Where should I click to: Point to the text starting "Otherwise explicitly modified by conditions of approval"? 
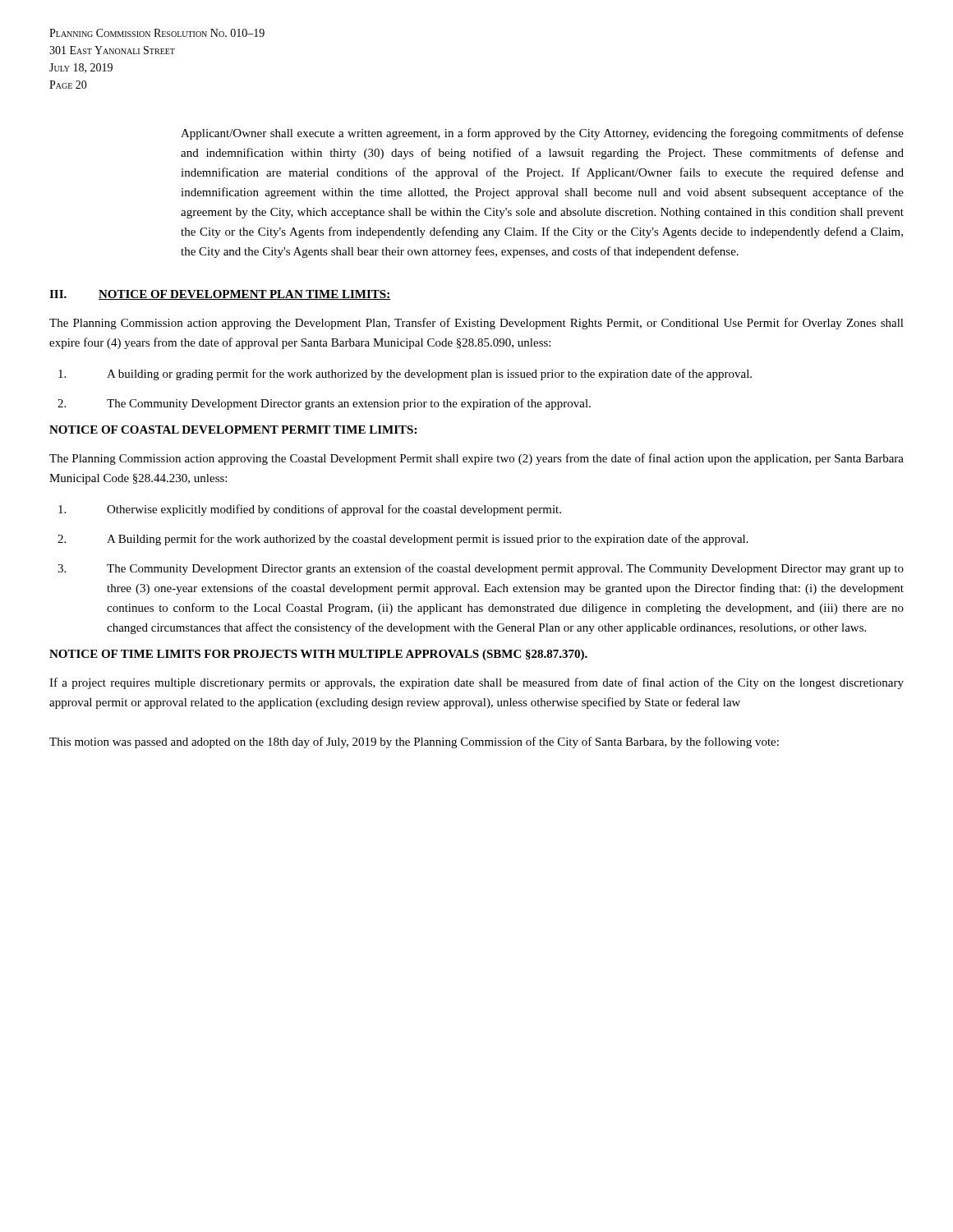(476, 509)
